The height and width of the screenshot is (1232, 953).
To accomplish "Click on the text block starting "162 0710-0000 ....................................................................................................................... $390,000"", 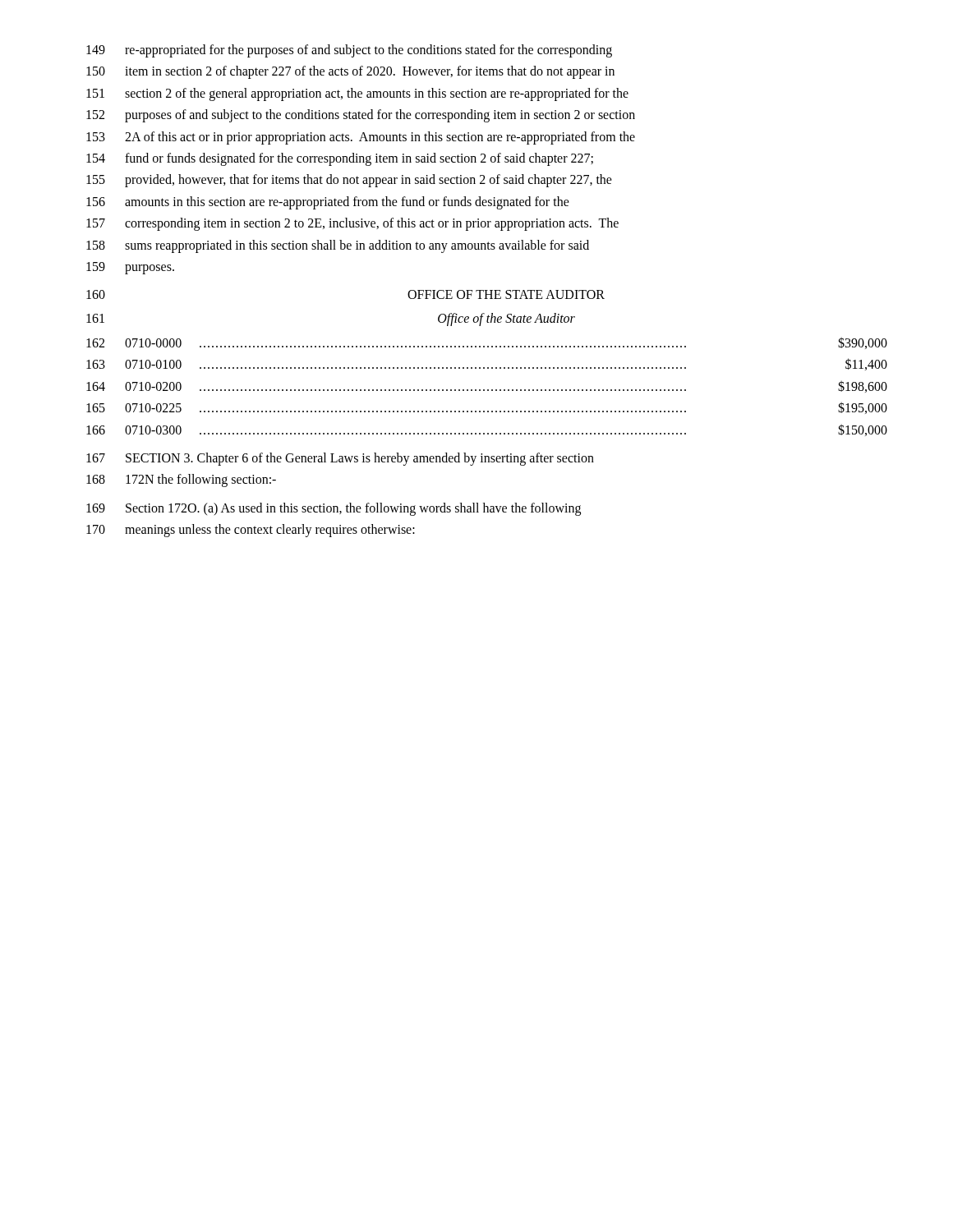I will (476, 344).
